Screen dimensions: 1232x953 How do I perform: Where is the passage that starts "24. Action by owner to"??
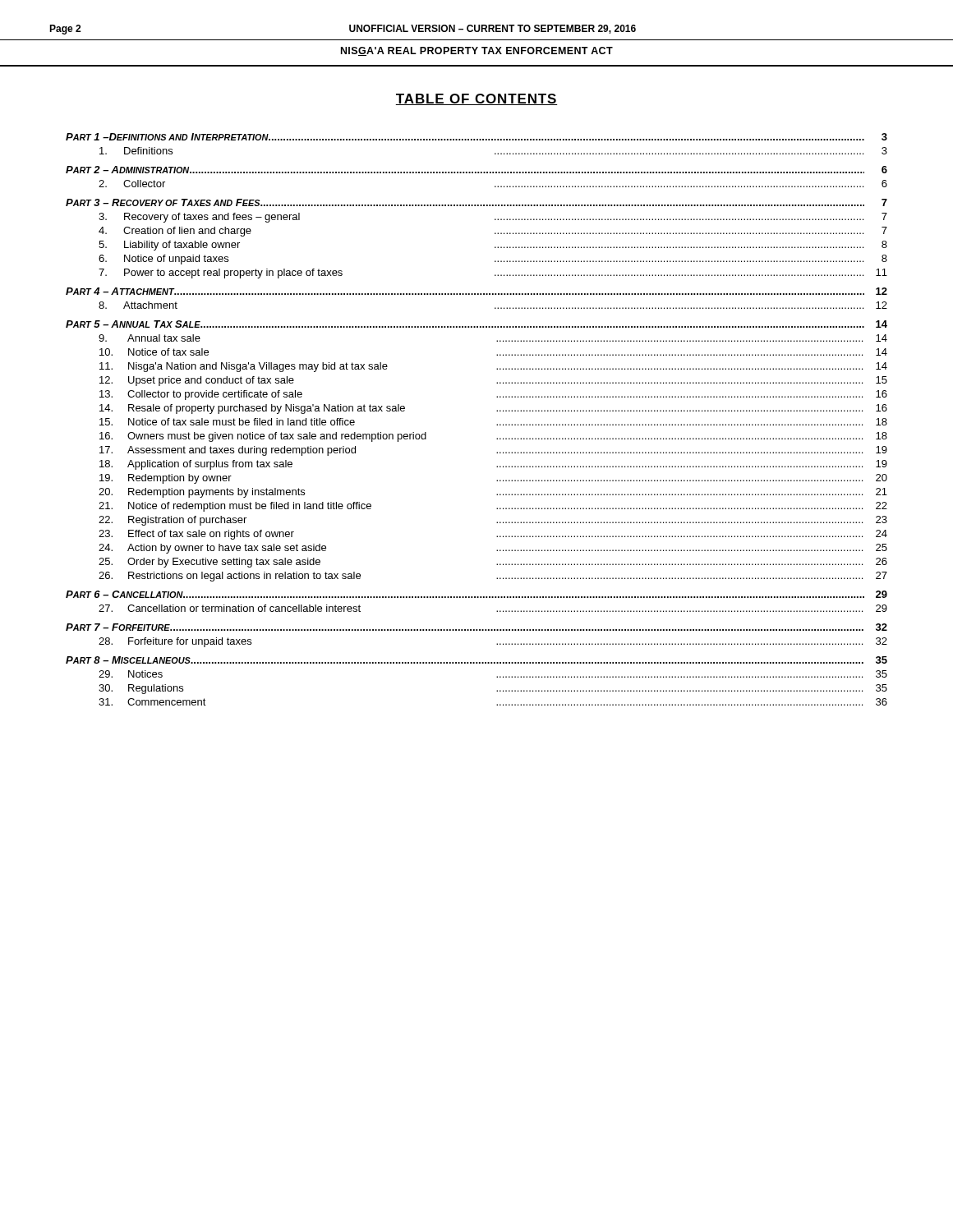click(493, 547)
